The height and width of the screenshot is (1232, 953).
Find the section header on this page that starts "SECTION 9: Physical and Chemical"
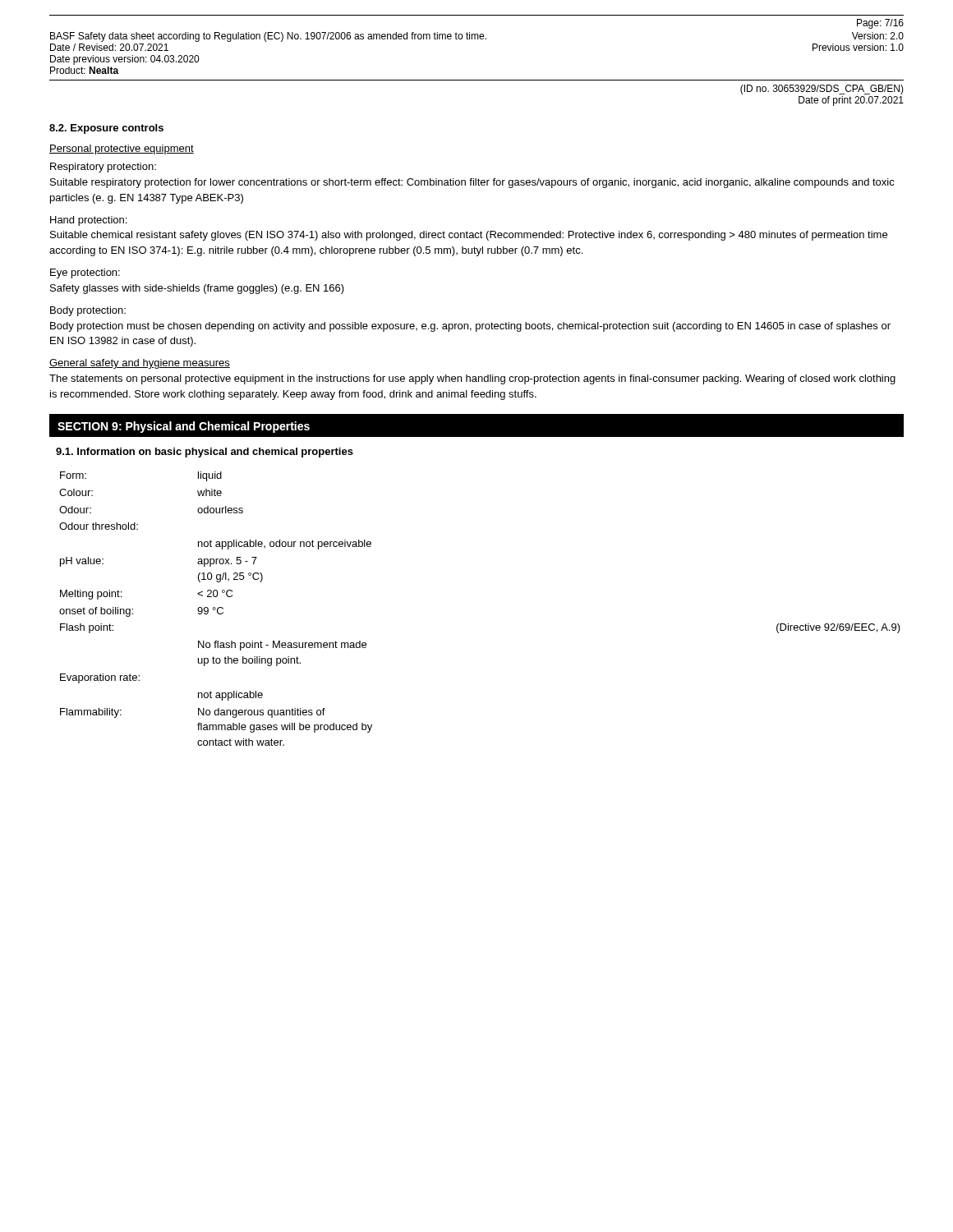click(x=184, y=426)
